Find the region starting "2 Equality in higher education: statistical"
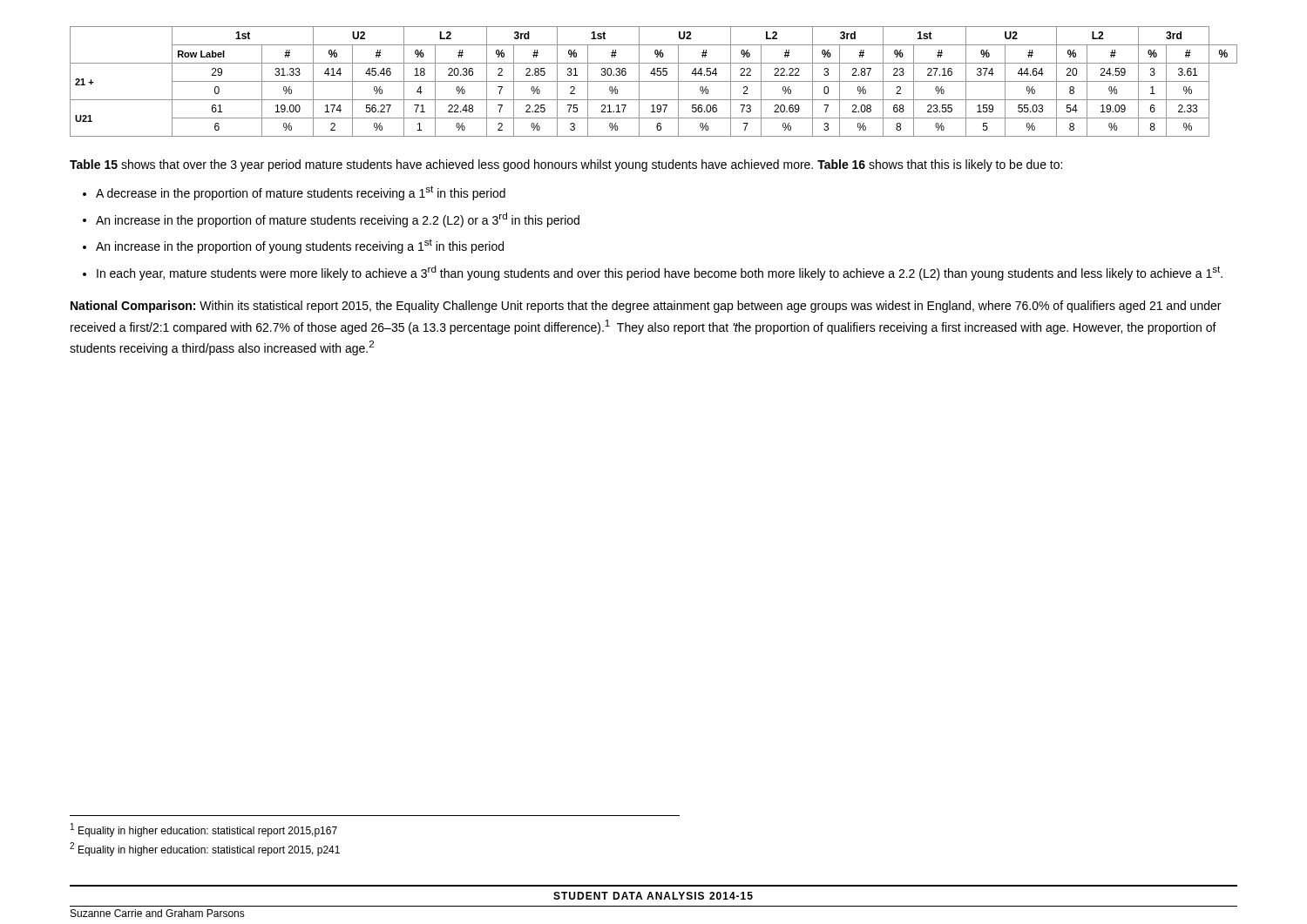 205,849
